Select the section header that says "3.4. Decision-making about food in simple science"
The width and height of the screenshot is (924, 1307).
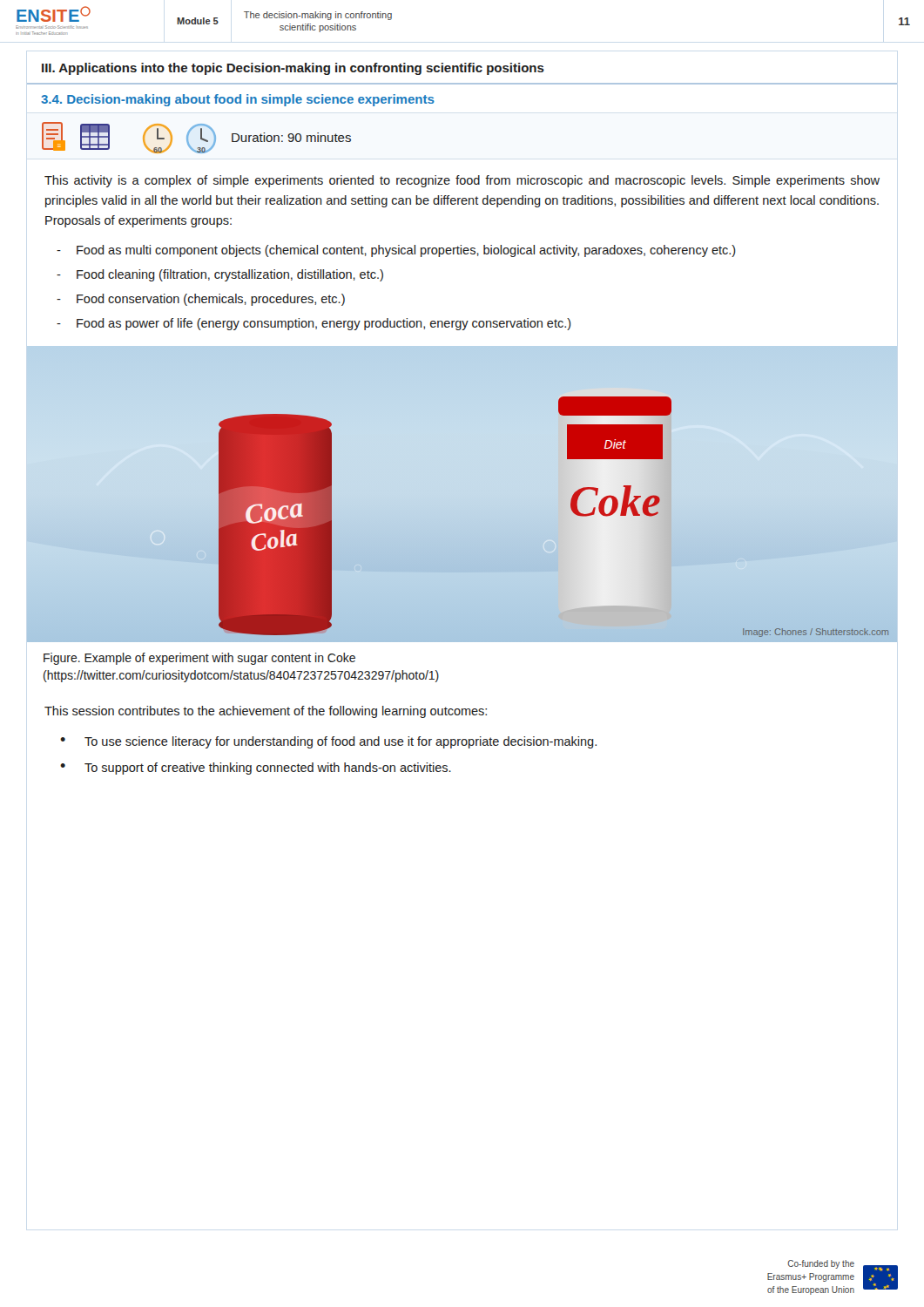[238, 99]
